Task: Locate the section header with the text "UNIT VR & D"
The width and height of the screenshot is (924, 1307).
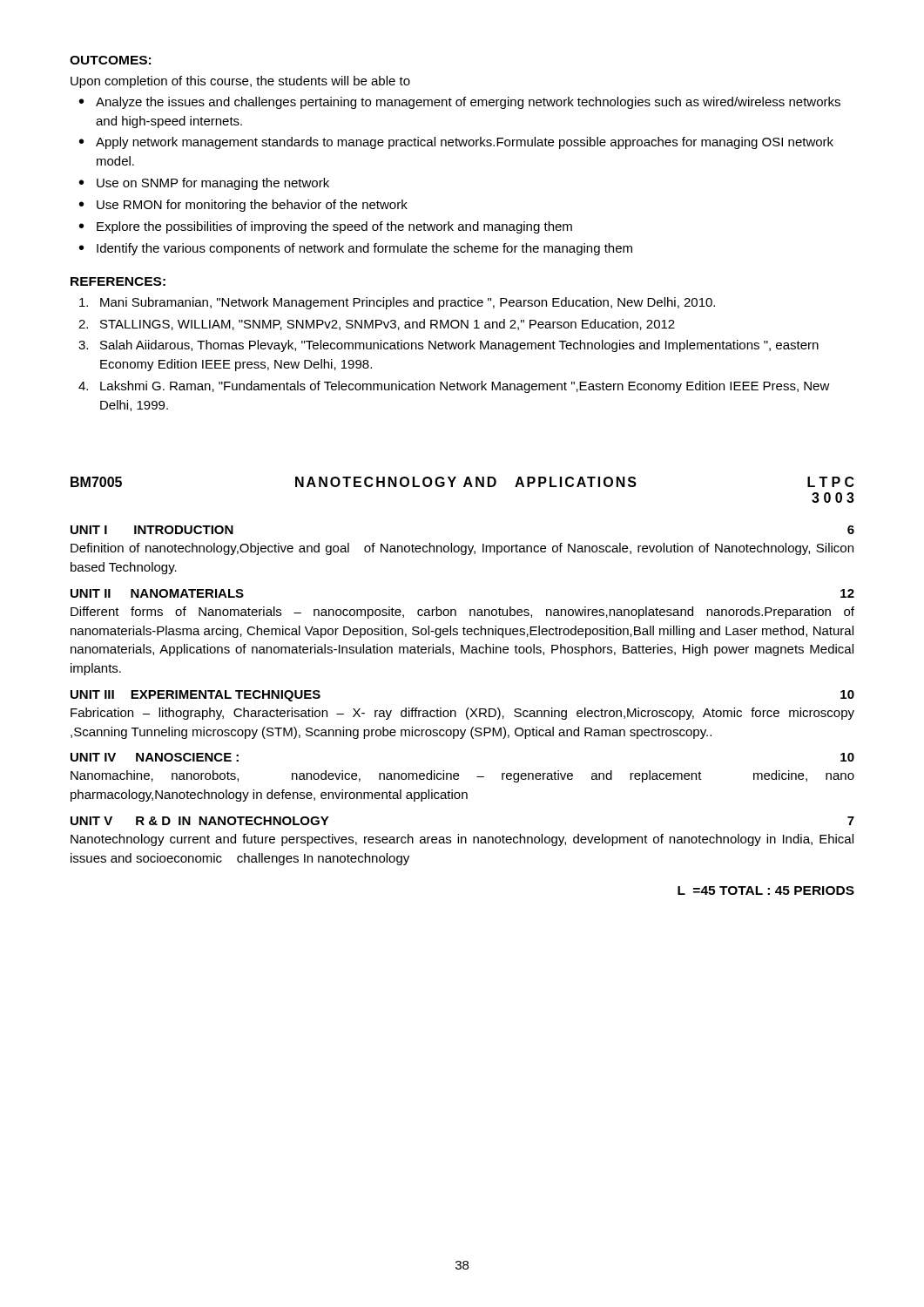Action: [x=90, y=820]
